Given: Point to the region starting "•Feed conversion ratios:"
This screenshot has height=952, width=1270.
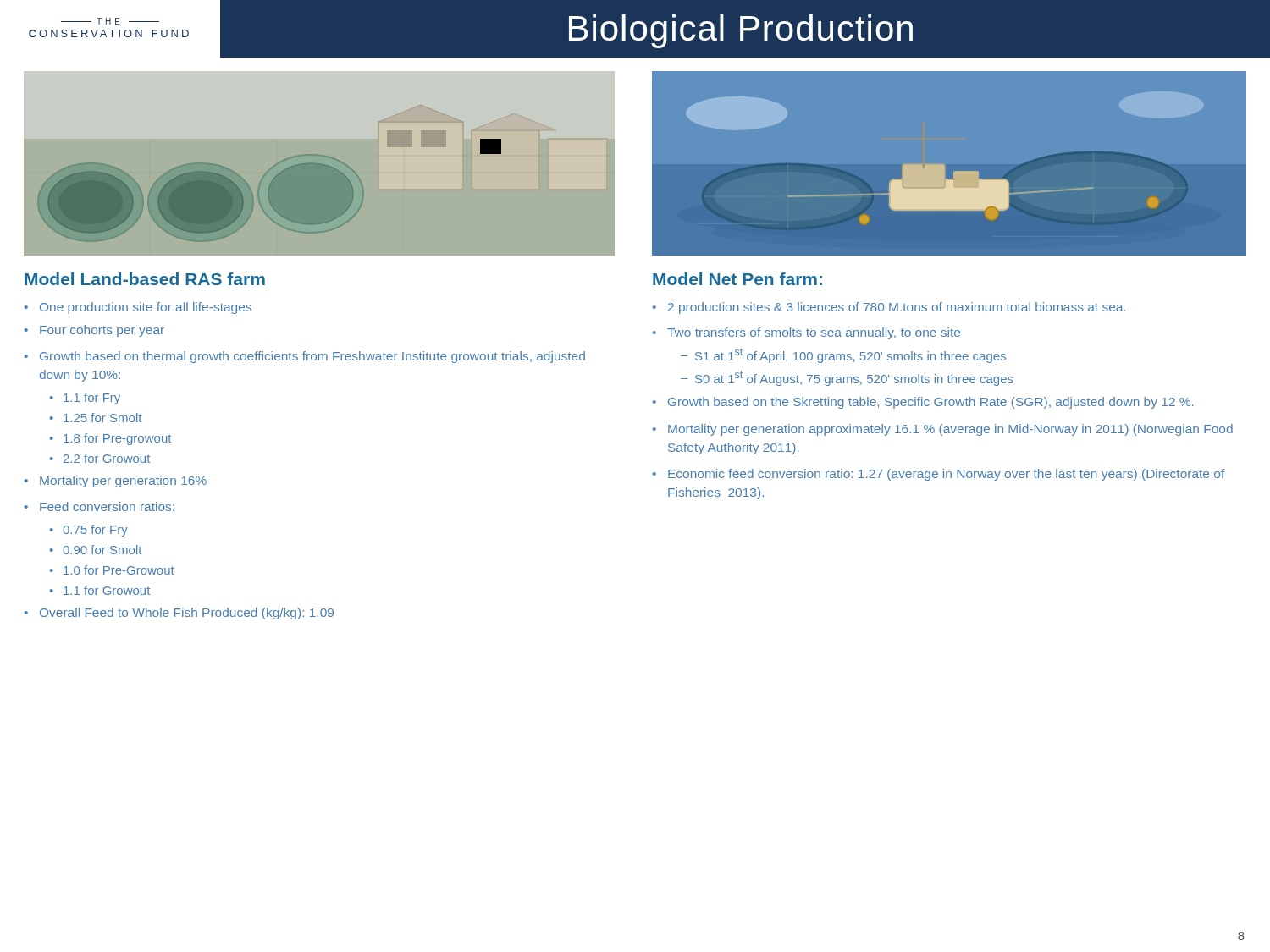Looking at the screenshot, I should point(99,506).
